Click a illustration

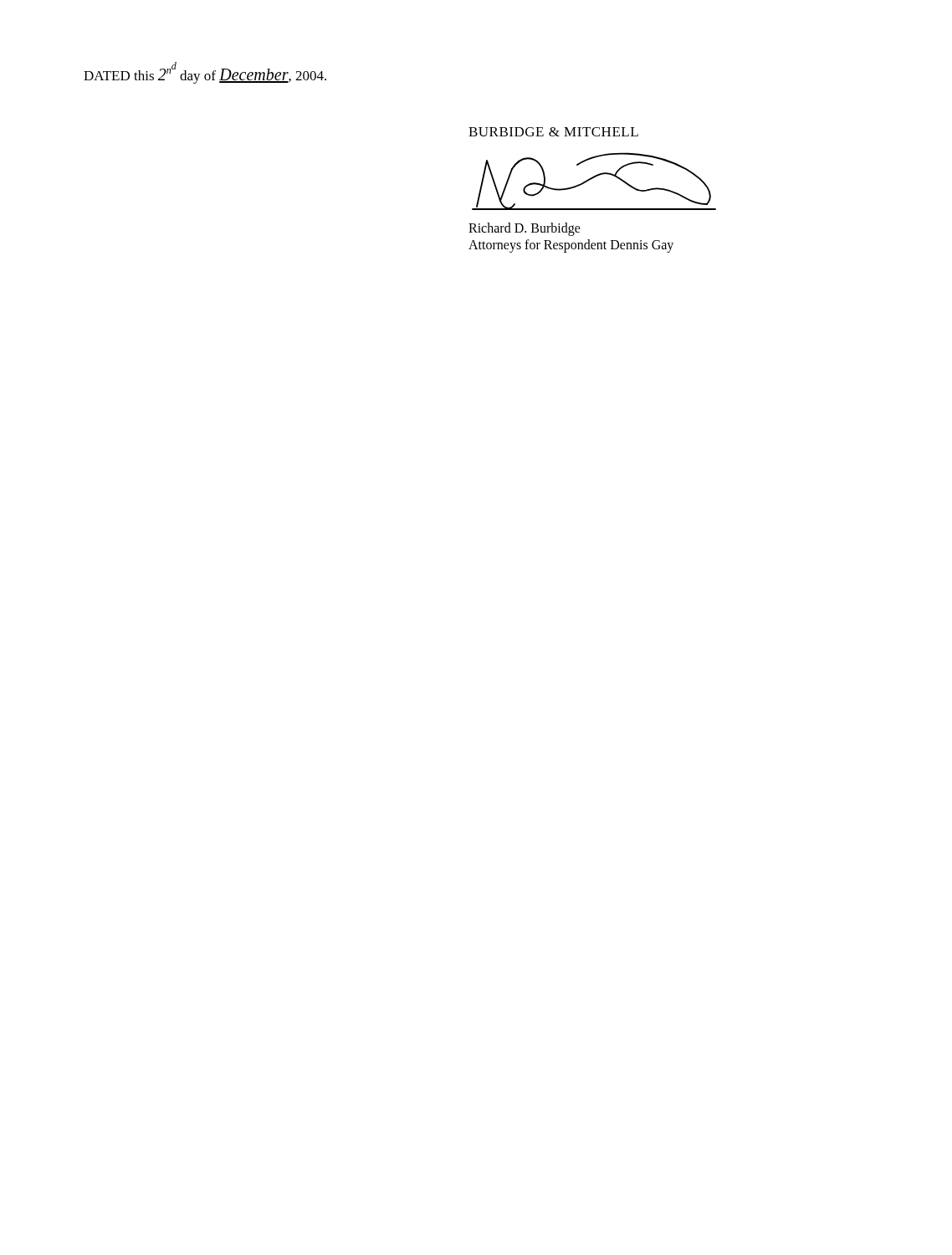[669, 182]
